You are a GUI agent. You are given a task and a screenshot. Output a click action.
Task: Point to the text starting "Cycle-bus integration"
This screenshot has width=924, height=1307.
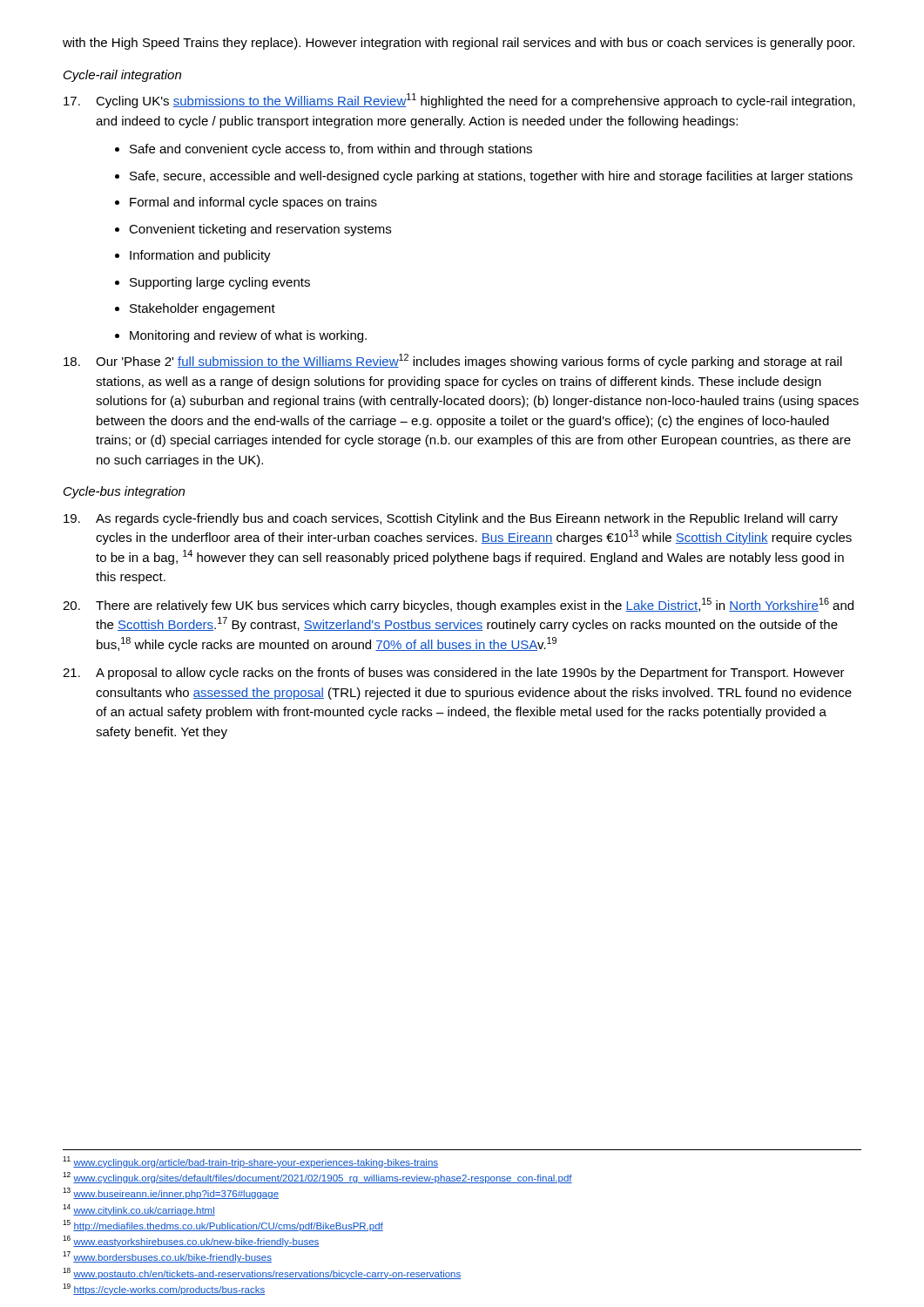[x=124, y=492]
